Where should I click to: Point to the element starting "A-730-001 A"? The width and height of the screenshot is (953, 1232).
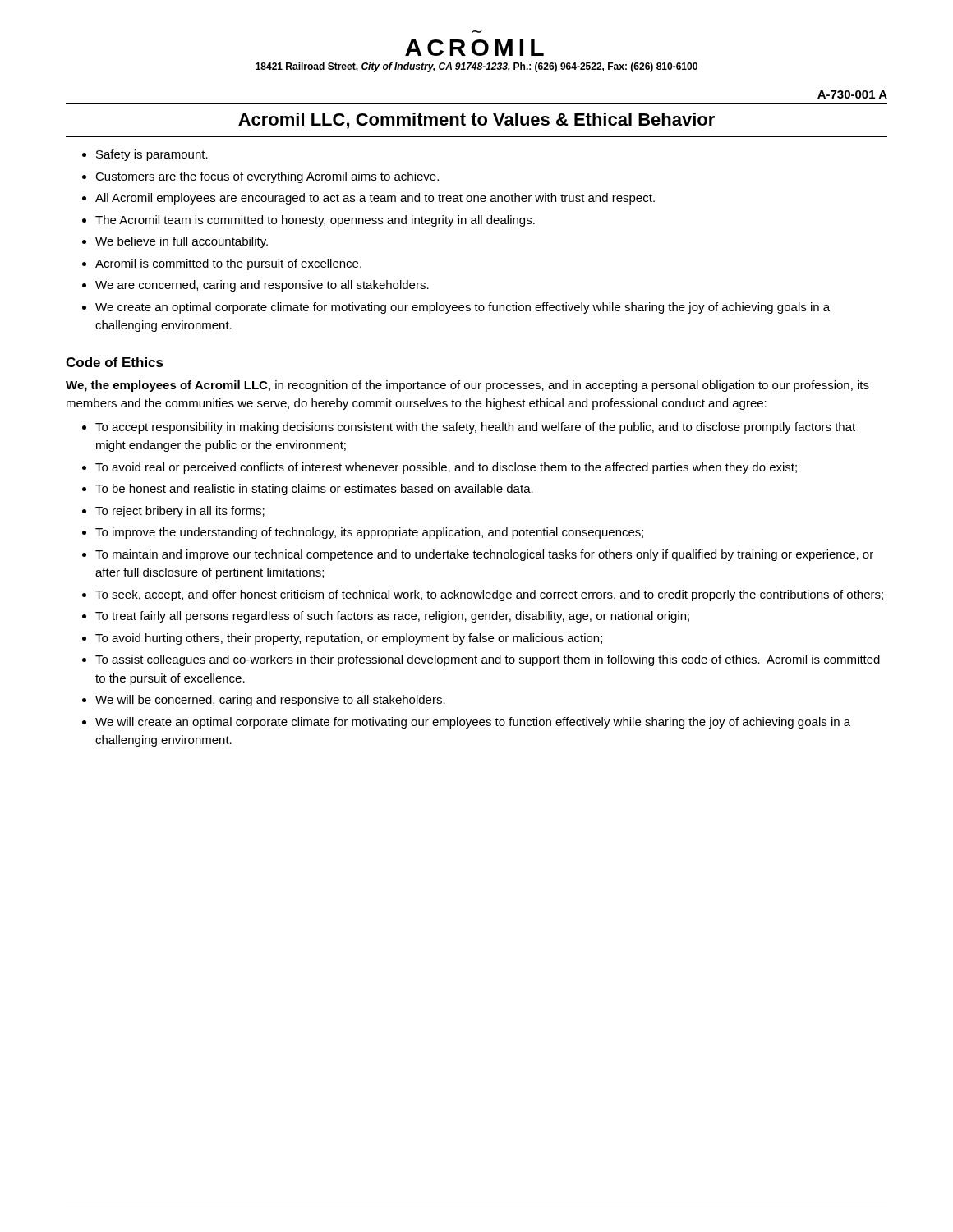click(852, 94)
